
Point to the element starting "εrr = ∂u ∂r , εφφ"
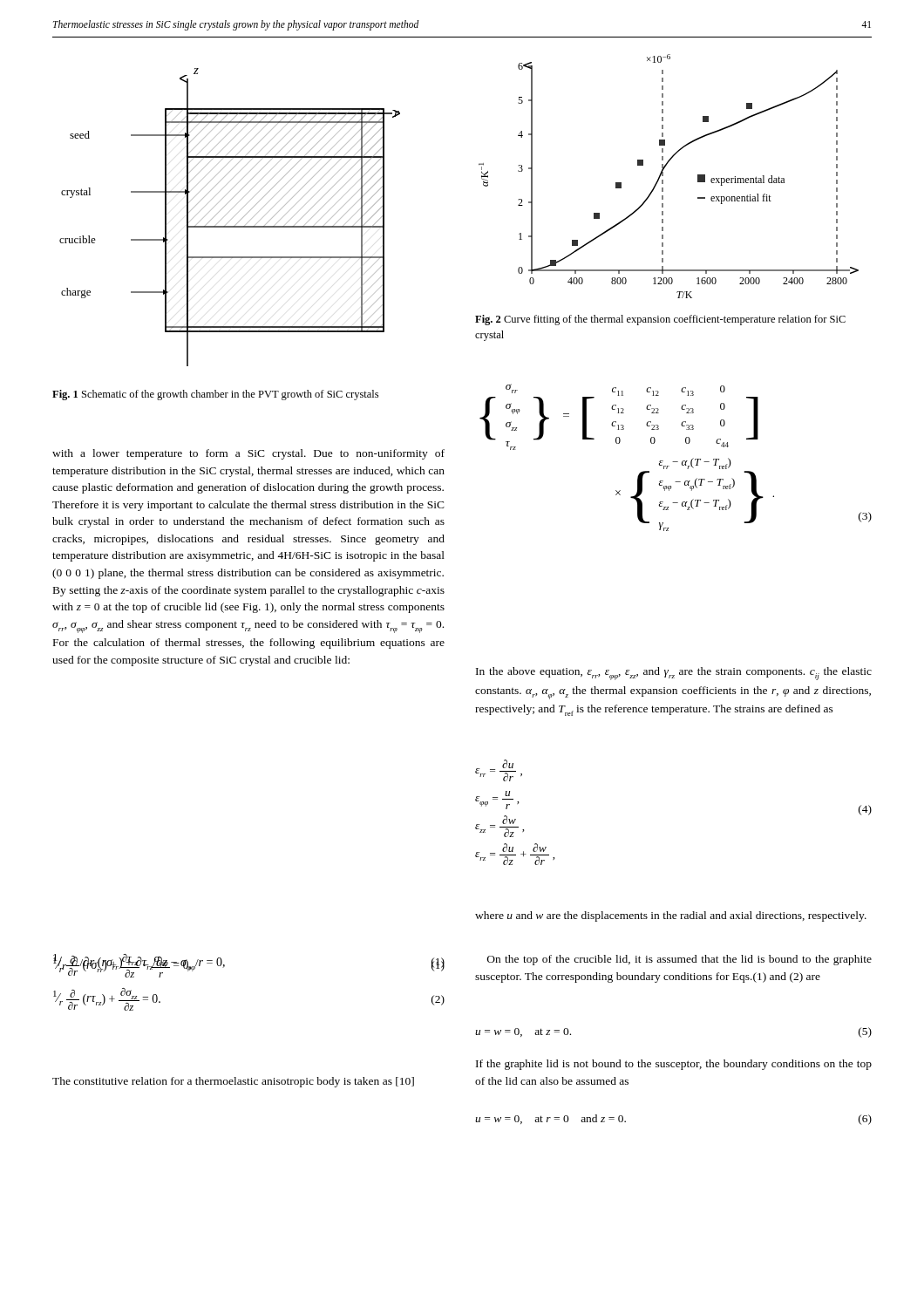[x=499, y=770]
